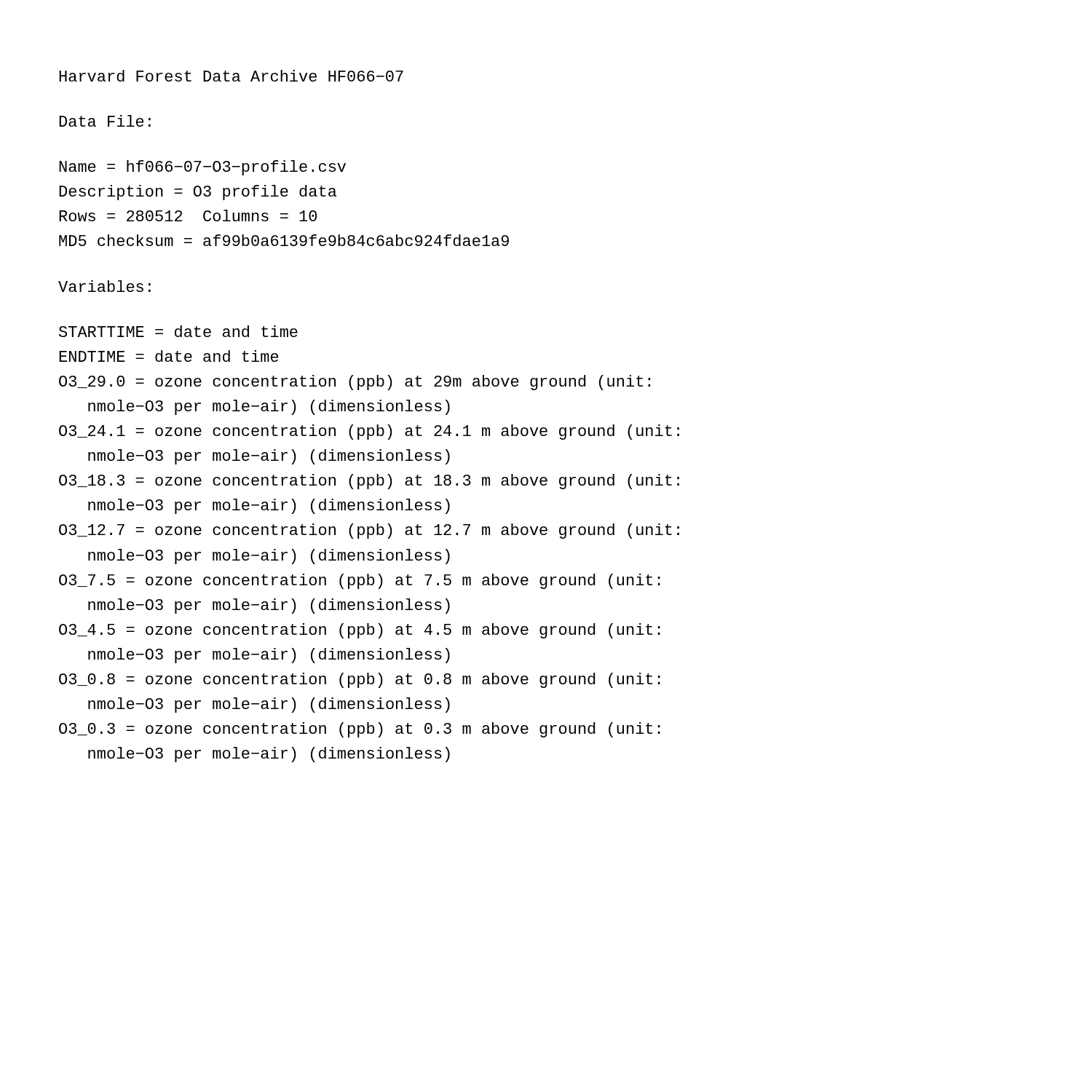Navigate to the element starting "O3_4.5 = ozone concentration (ppb) at 4.5 m"
This screenshot has height=1092, width=1092.
pos(361,643)
